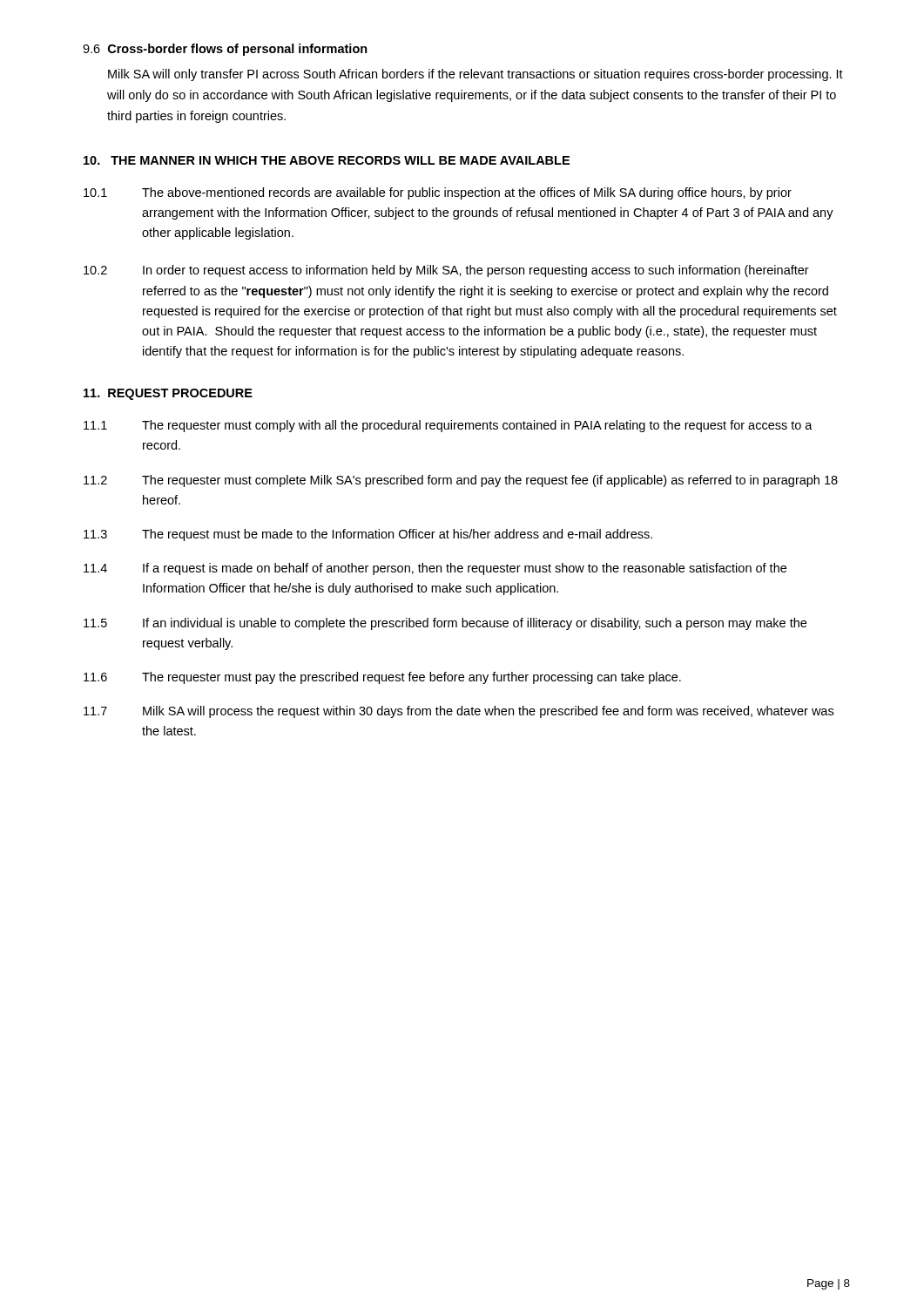Select the text starting "11.6 The requester must pay the prescribed request"

tap(466, 677)
